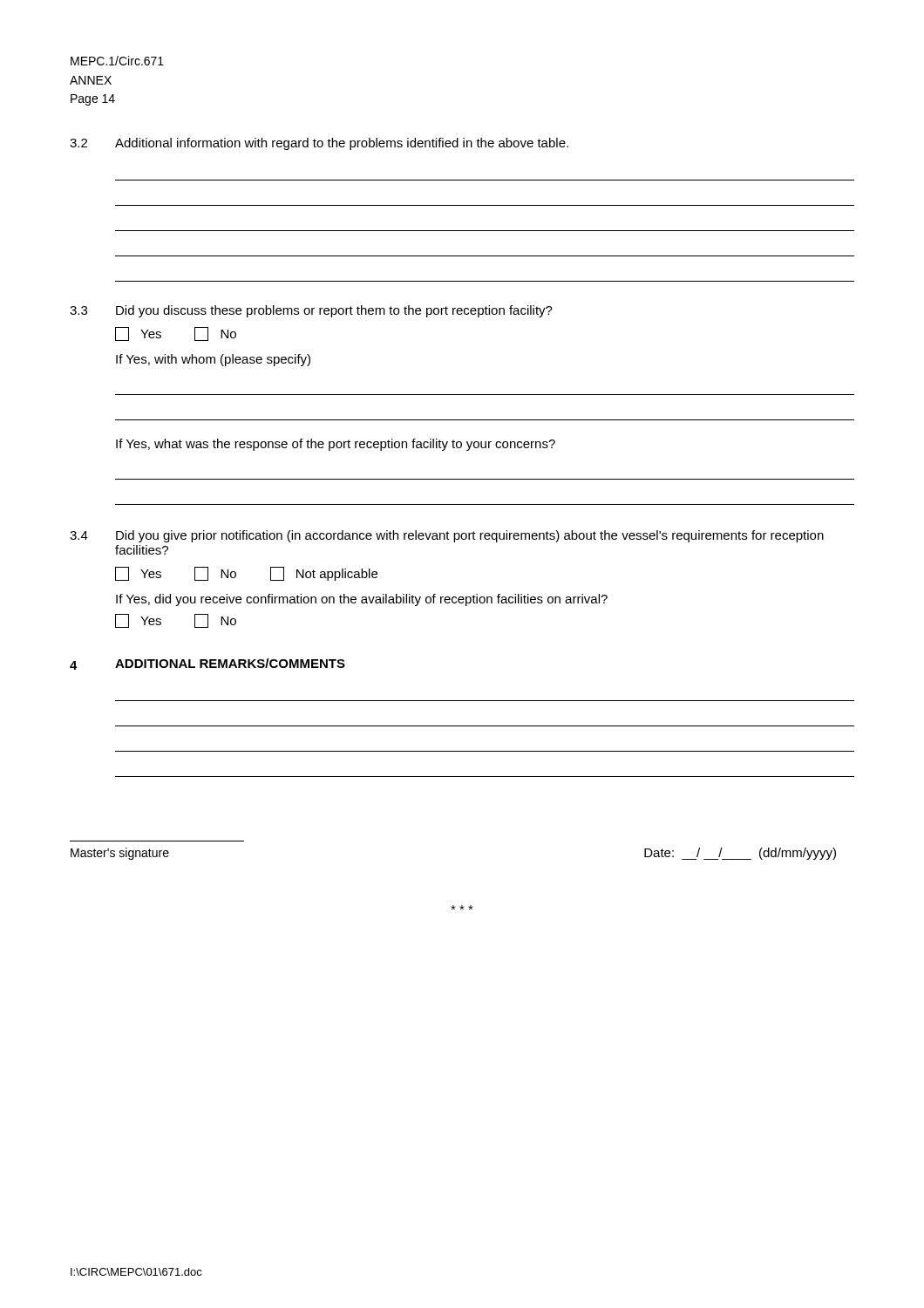Image resolution: width=924 pixels, height=1308 pixels.
Task: Locate the block starting "3.4 Did you give prior notification (in"
Action: click(447, 536)
